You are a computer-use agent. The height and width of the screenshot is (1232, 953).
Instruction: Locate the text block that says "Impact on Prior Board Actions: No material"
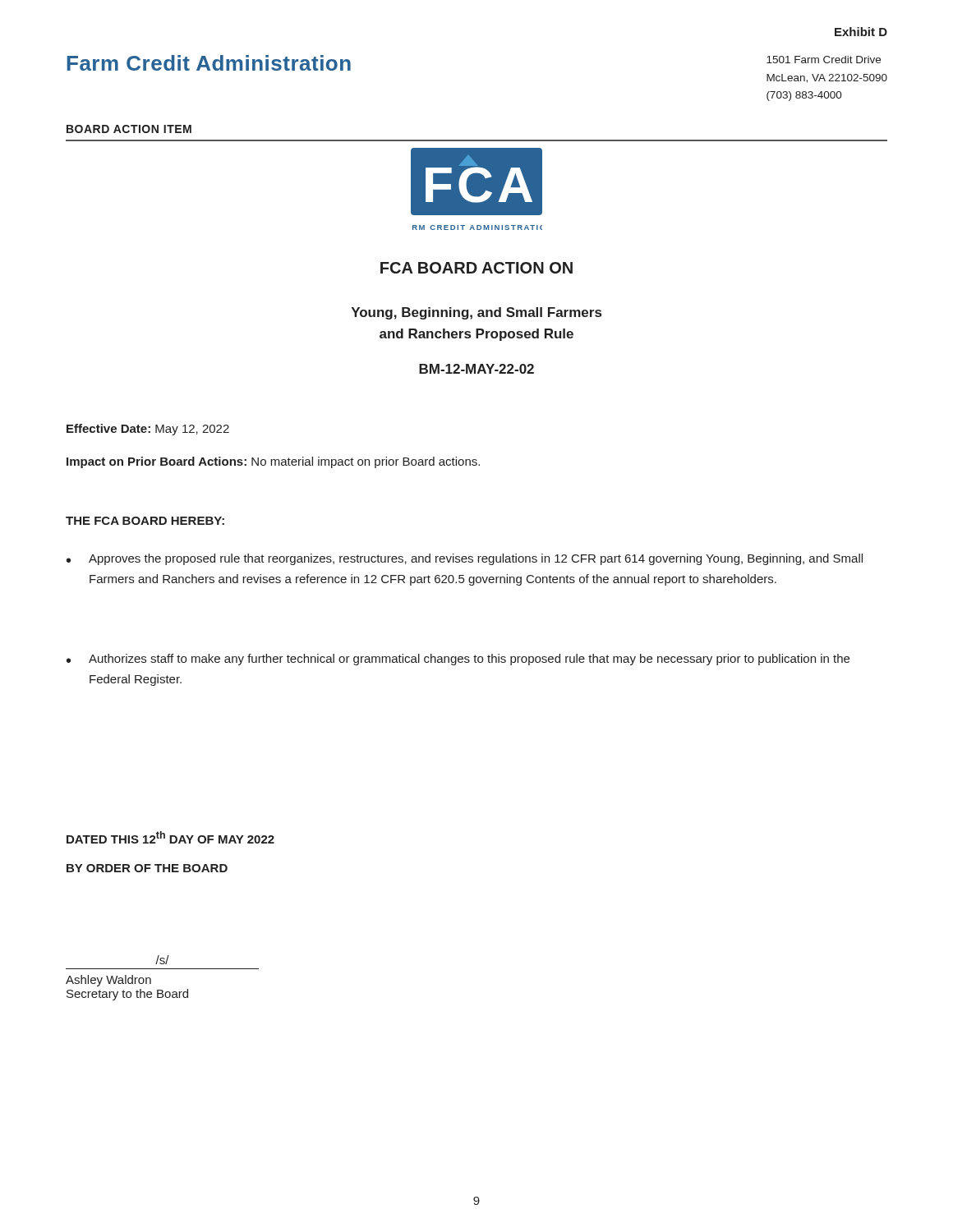click(x=273, y=461)
